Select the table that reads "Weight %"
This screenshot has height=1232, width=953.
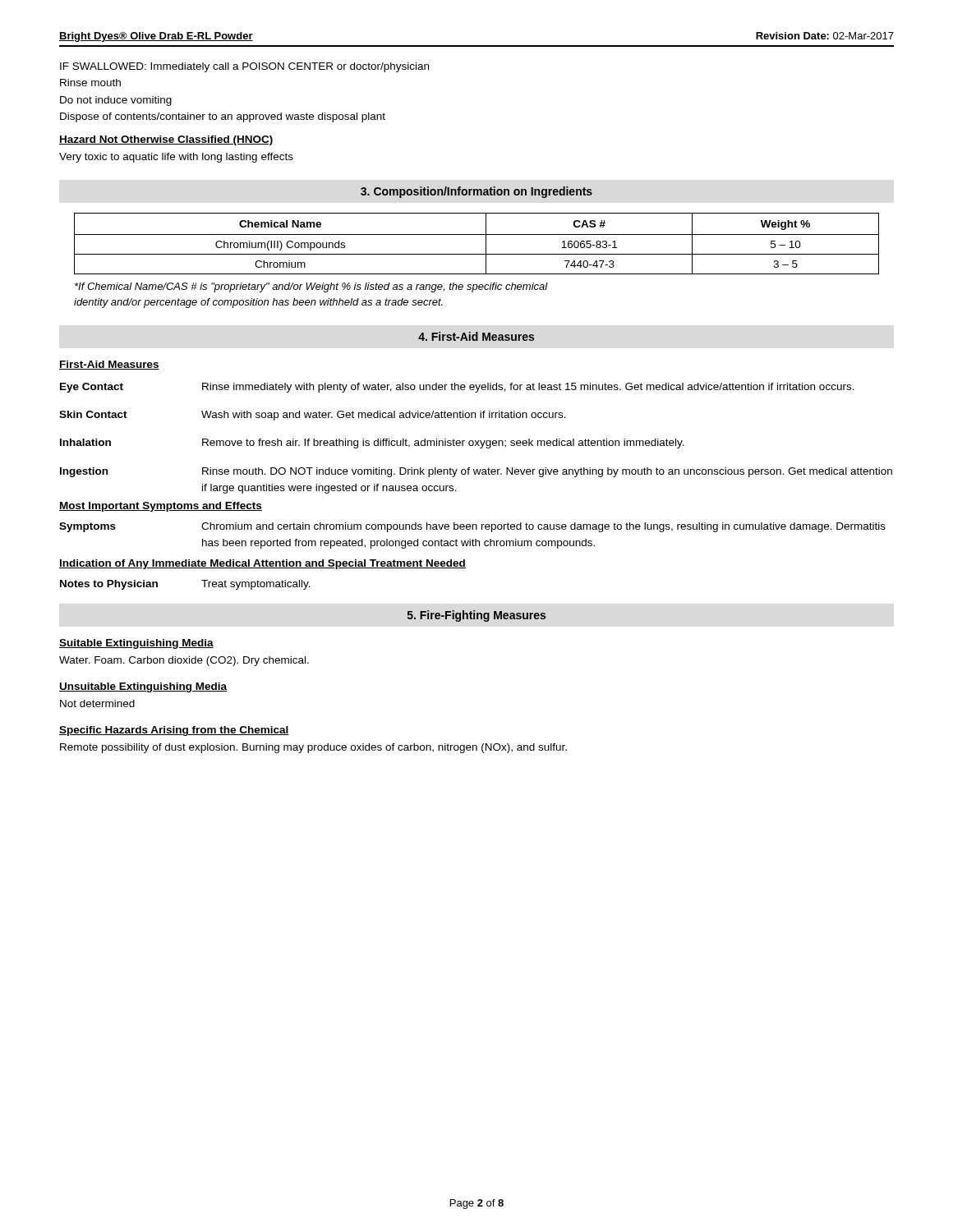click(476, 244)
